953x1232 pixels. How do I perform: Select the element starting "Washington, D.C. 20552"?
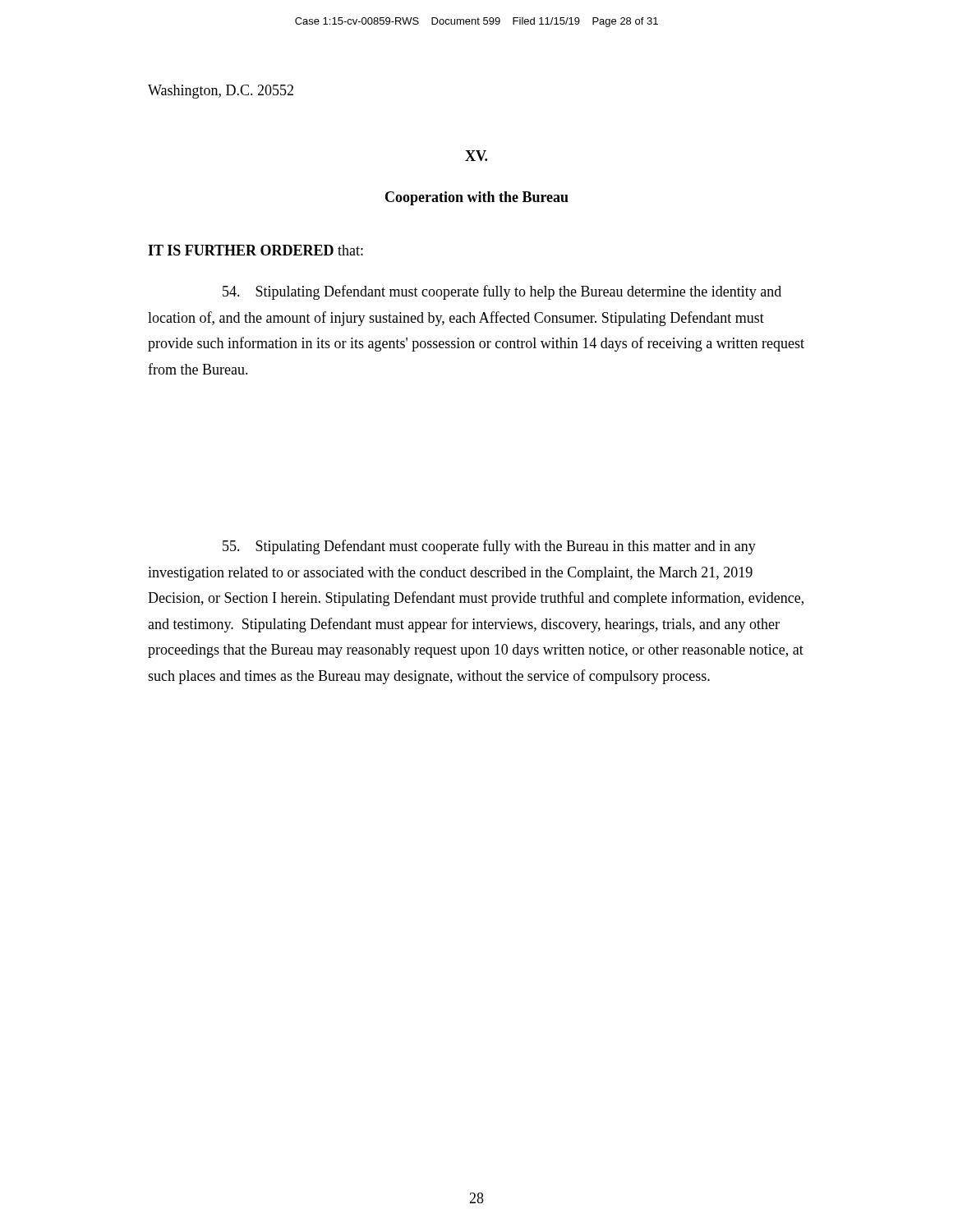click(221, 90)
